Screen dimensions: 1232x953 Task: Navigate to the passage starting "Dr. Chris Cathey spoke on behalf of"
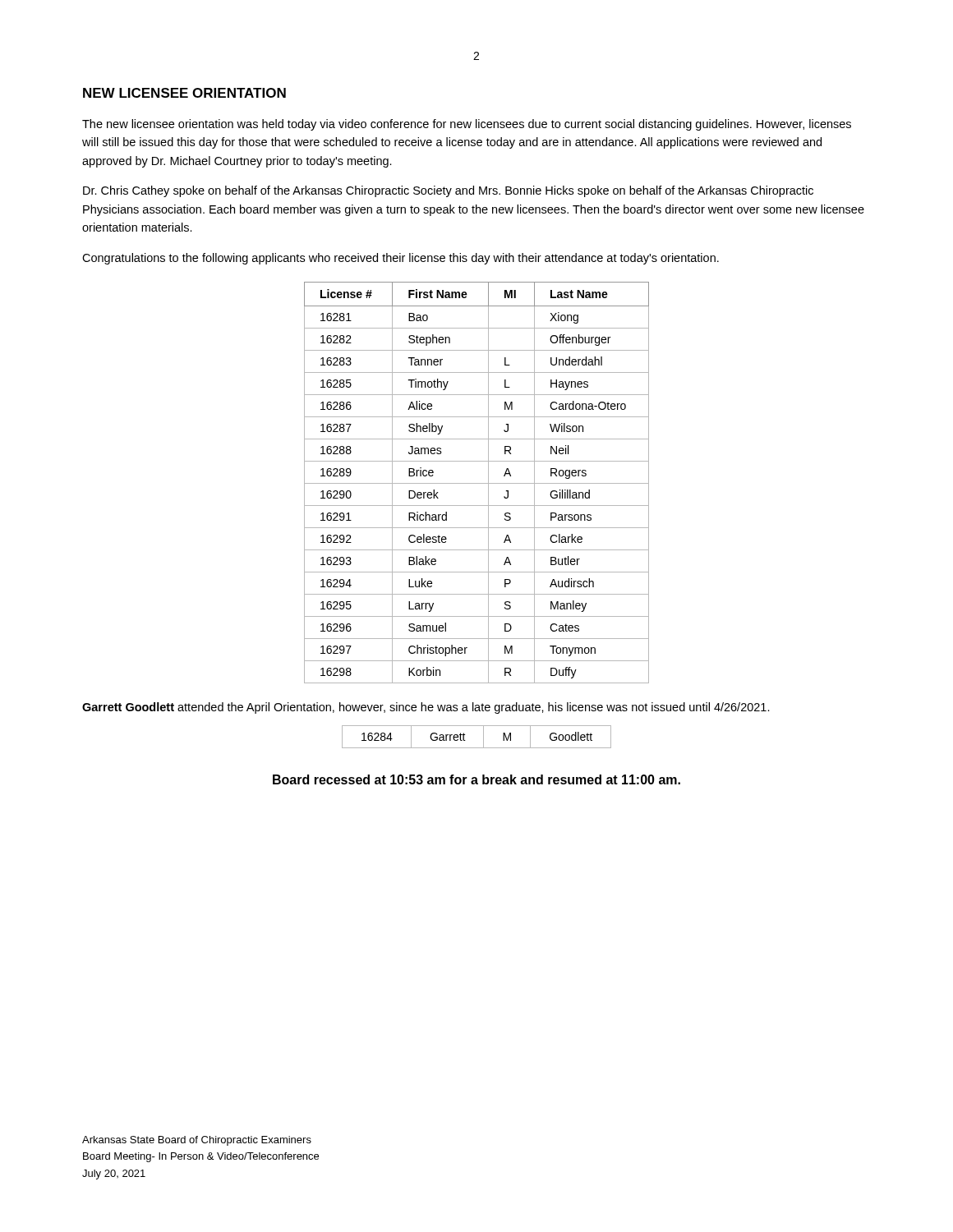coord(473,209)
